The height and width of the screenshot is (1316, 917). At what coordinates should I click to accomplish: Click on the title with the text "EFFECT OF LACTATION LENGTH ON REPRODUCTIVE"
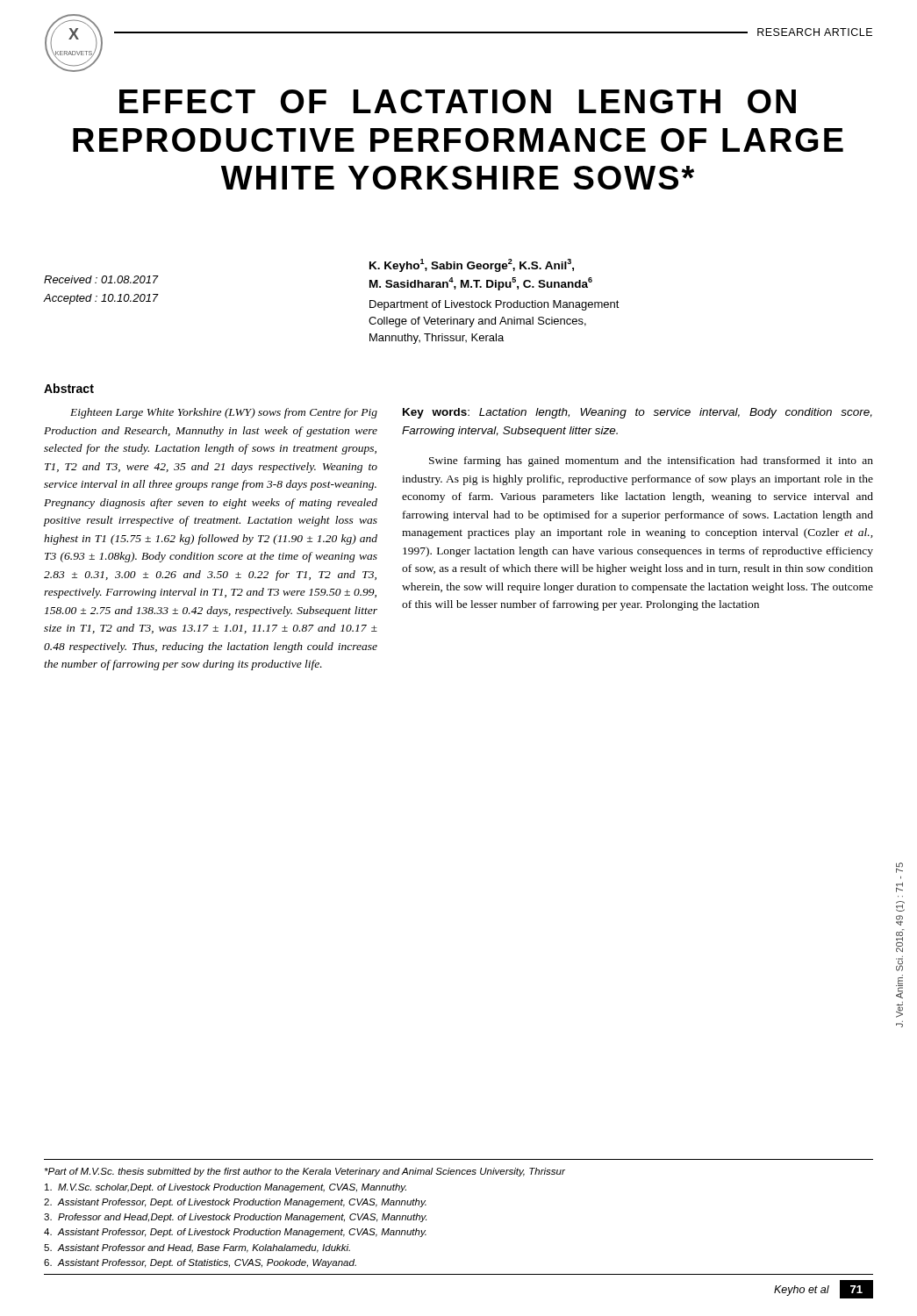click(x=458, y=141)
